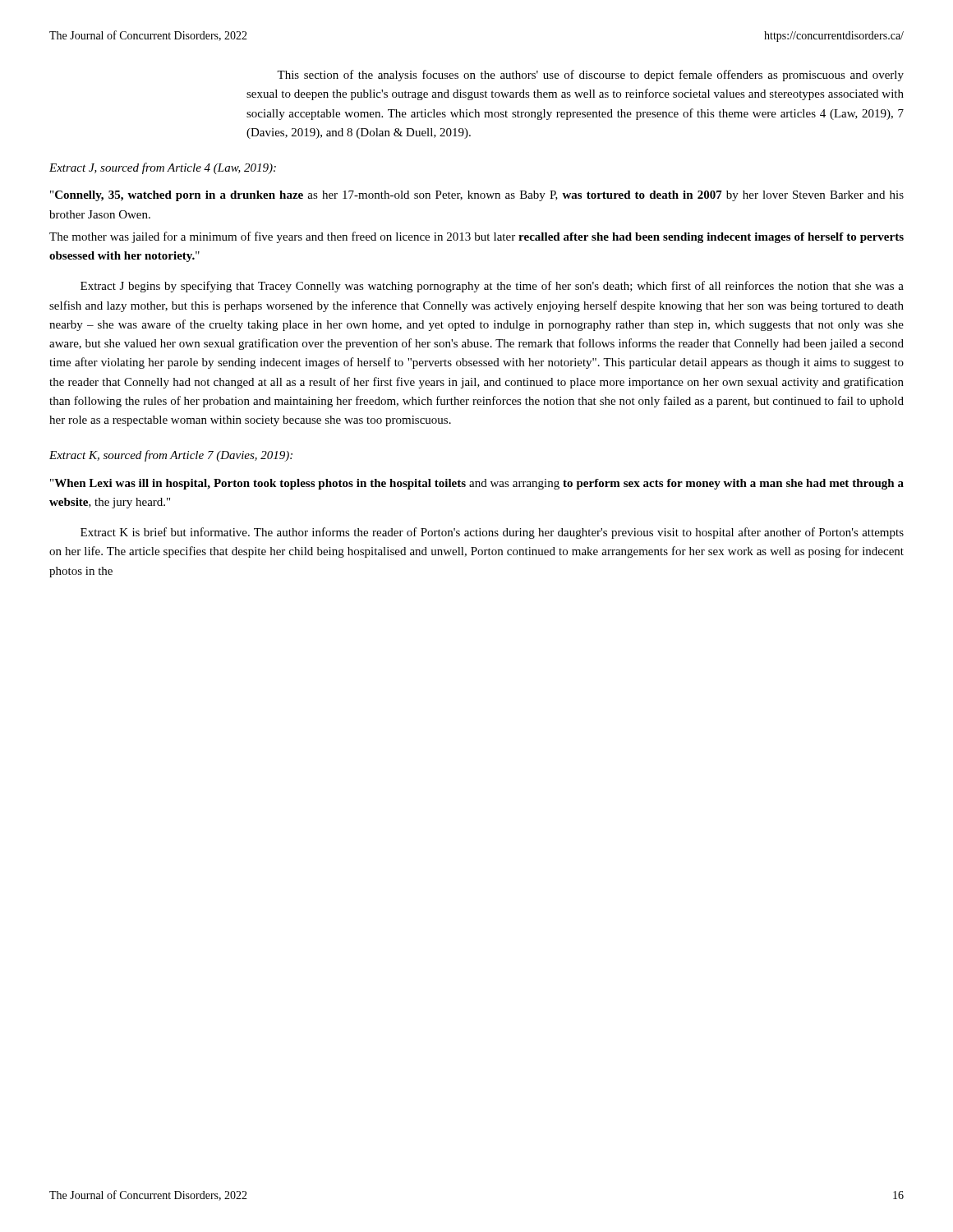Select the text block that says ""When Lexi was ill in"
953x1232 pixels.
tap(476, 493)
